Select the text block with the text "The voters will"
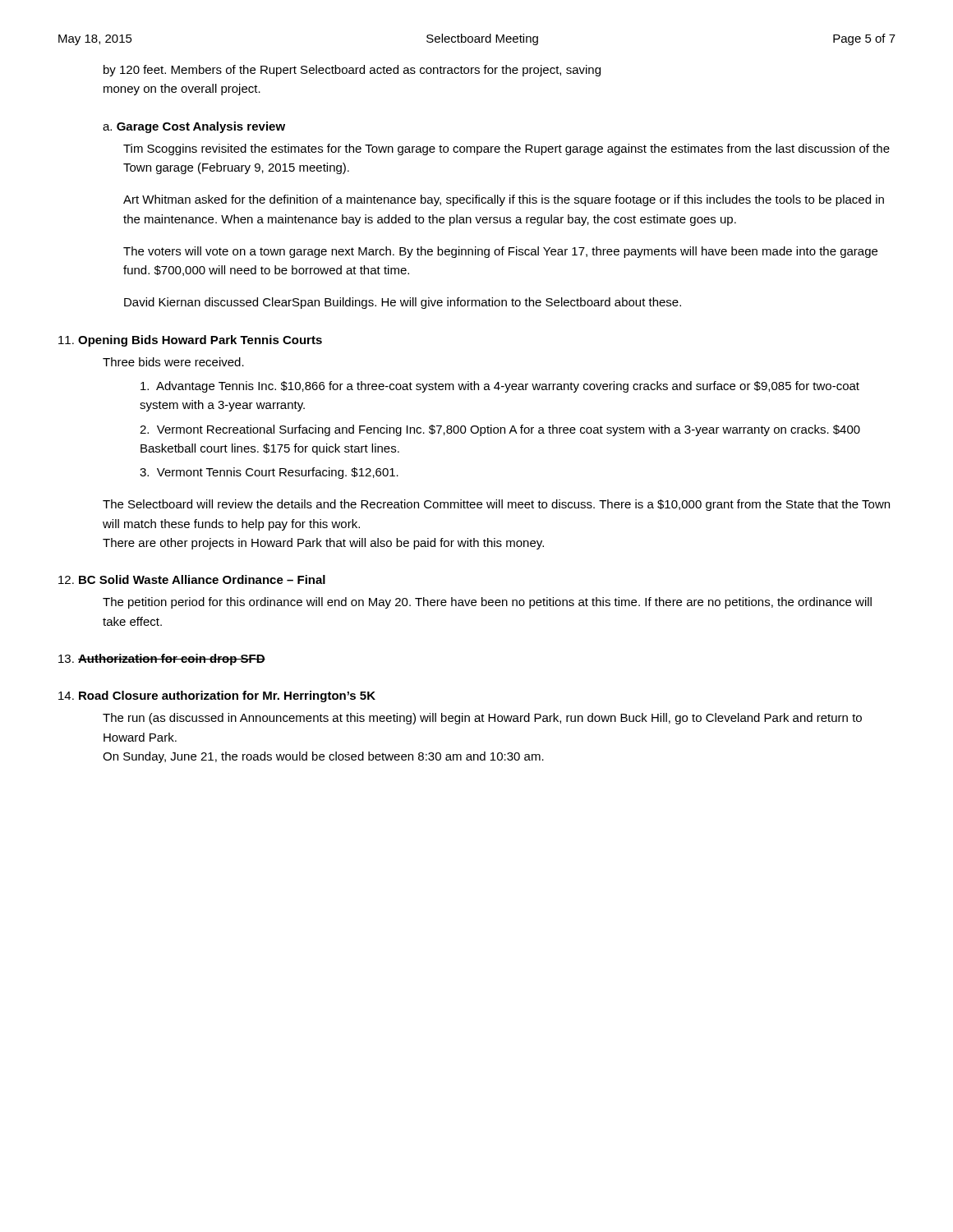The width and height of the screenshot is (953, 1232). pyautogui.click(x=501, y=260)
